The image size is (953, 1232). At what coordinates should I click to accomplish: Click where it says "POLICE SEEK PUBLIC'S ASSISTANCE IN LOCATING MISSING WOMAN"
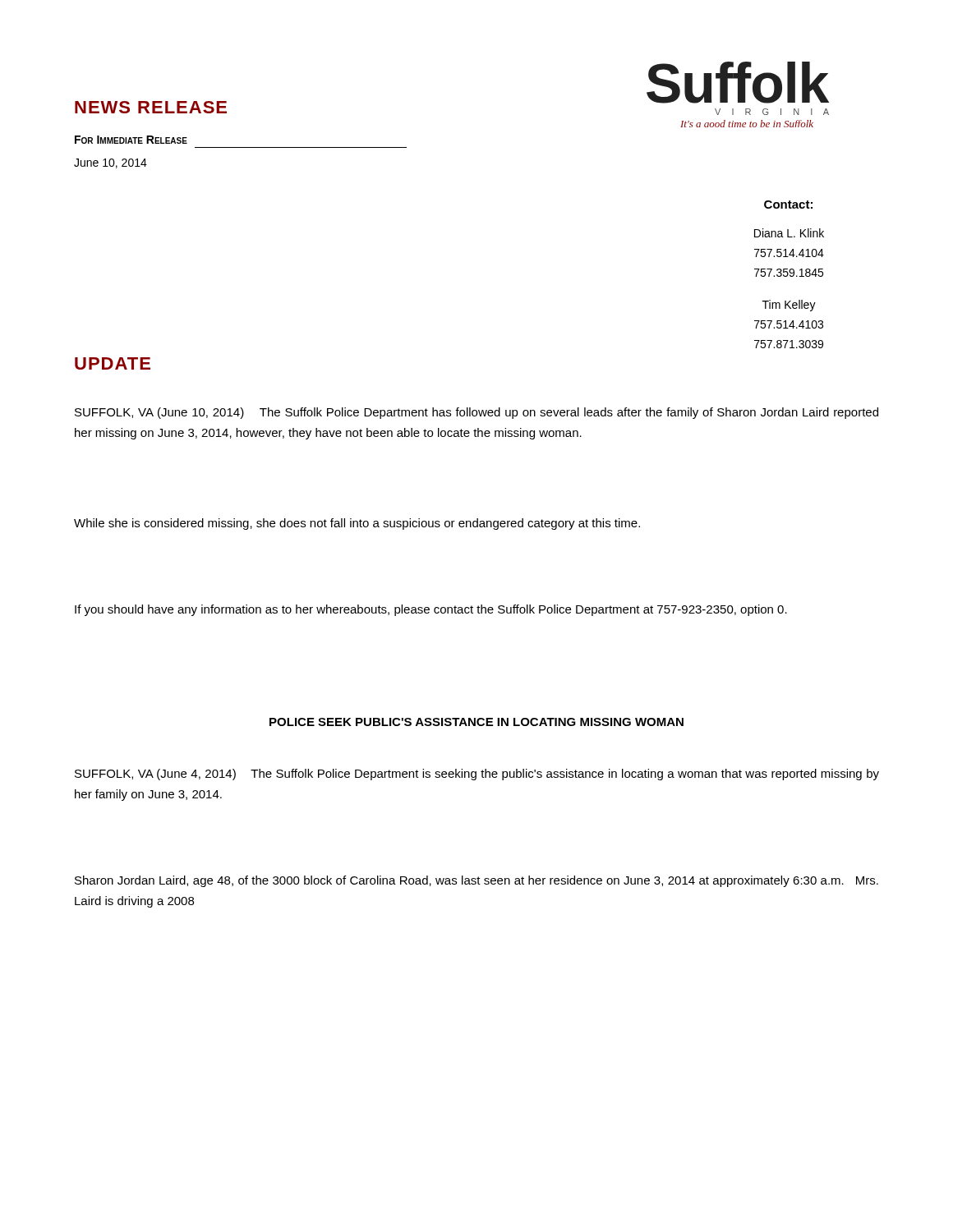click(476, 722)
